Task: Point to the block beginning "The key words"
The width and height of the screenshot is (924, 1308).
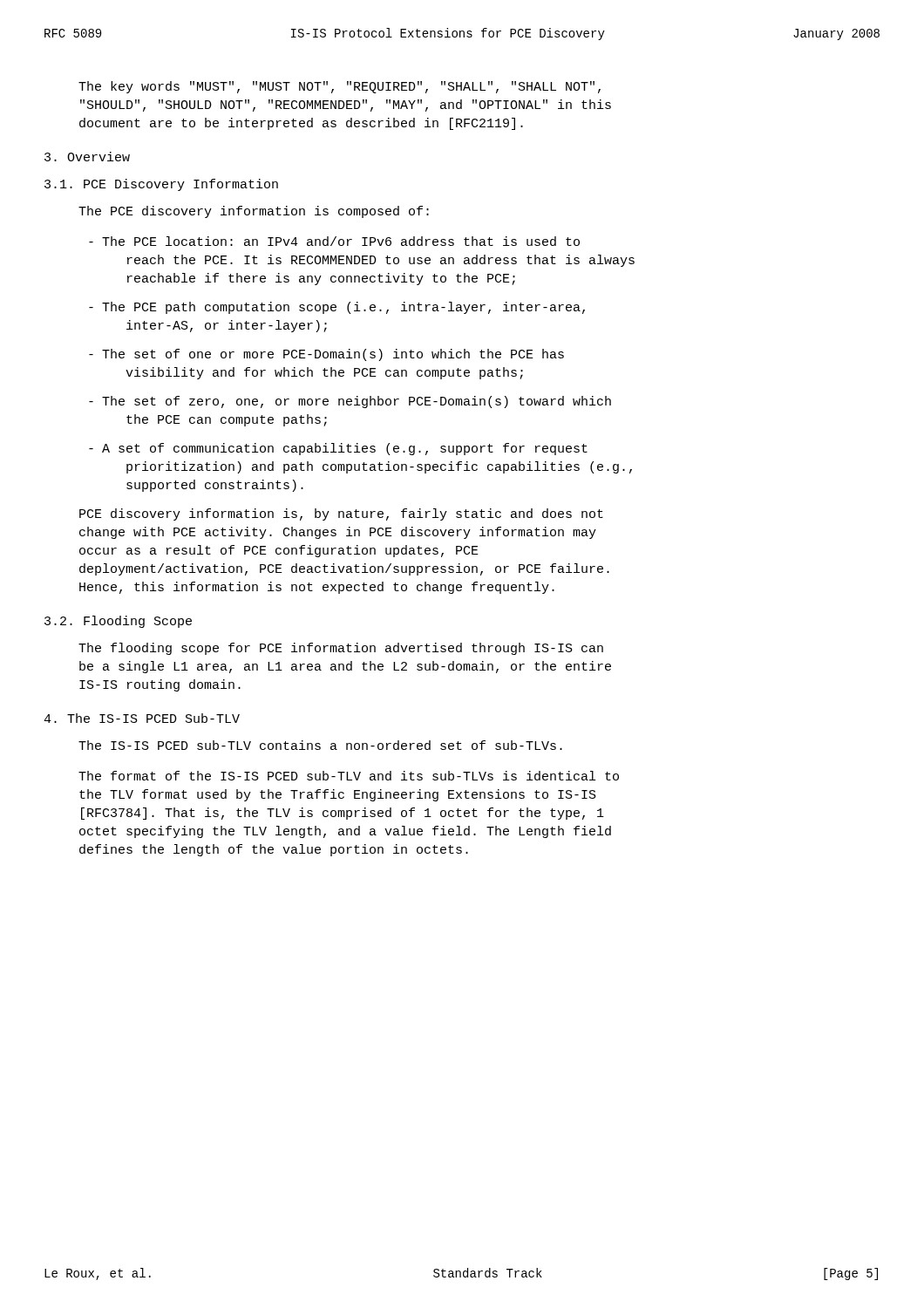Action: tap(345, 106)
